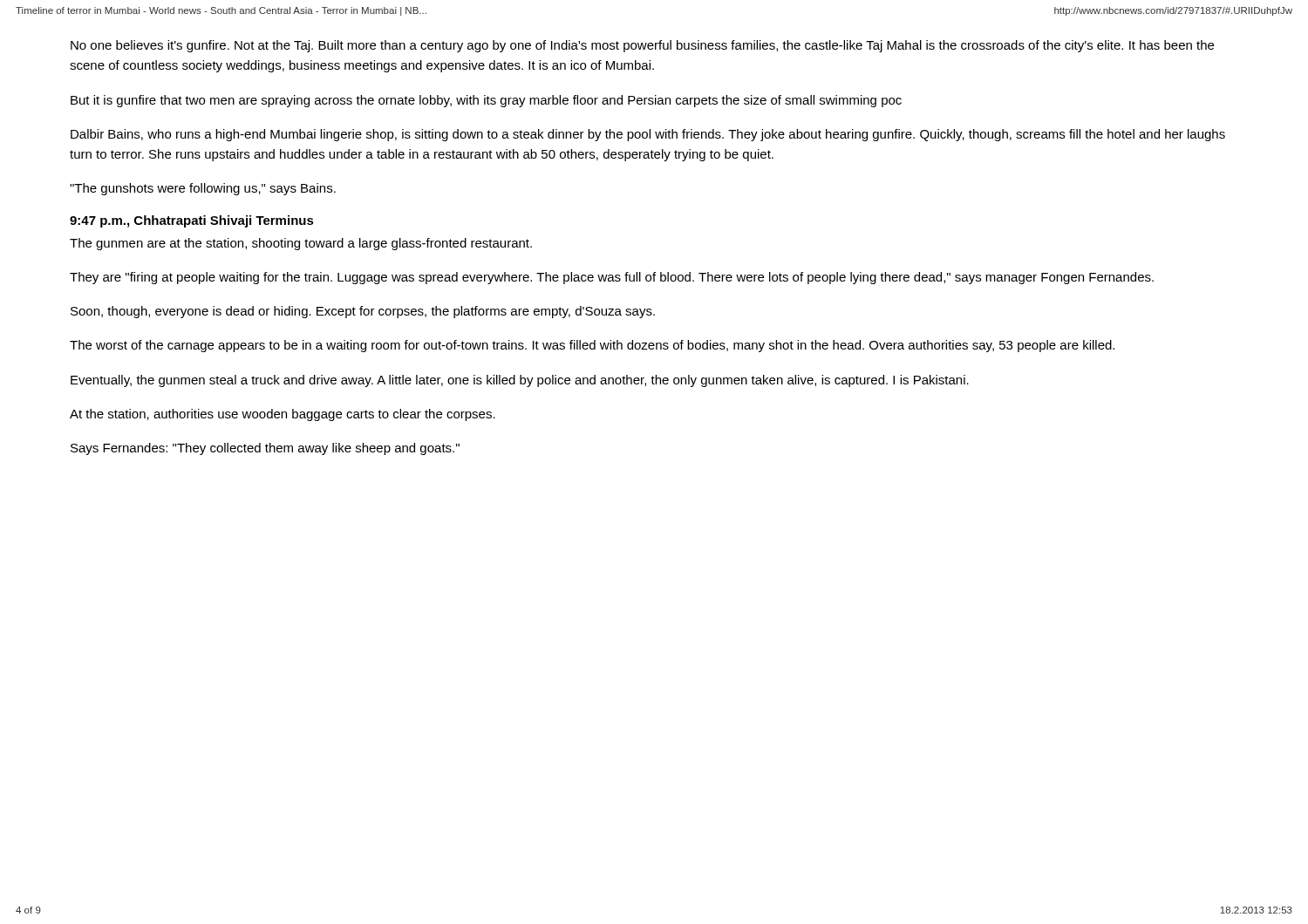1308x924 pixels.
Task: Where is the passage that starts "But it is gunfire that two"?
Action: 486,99
